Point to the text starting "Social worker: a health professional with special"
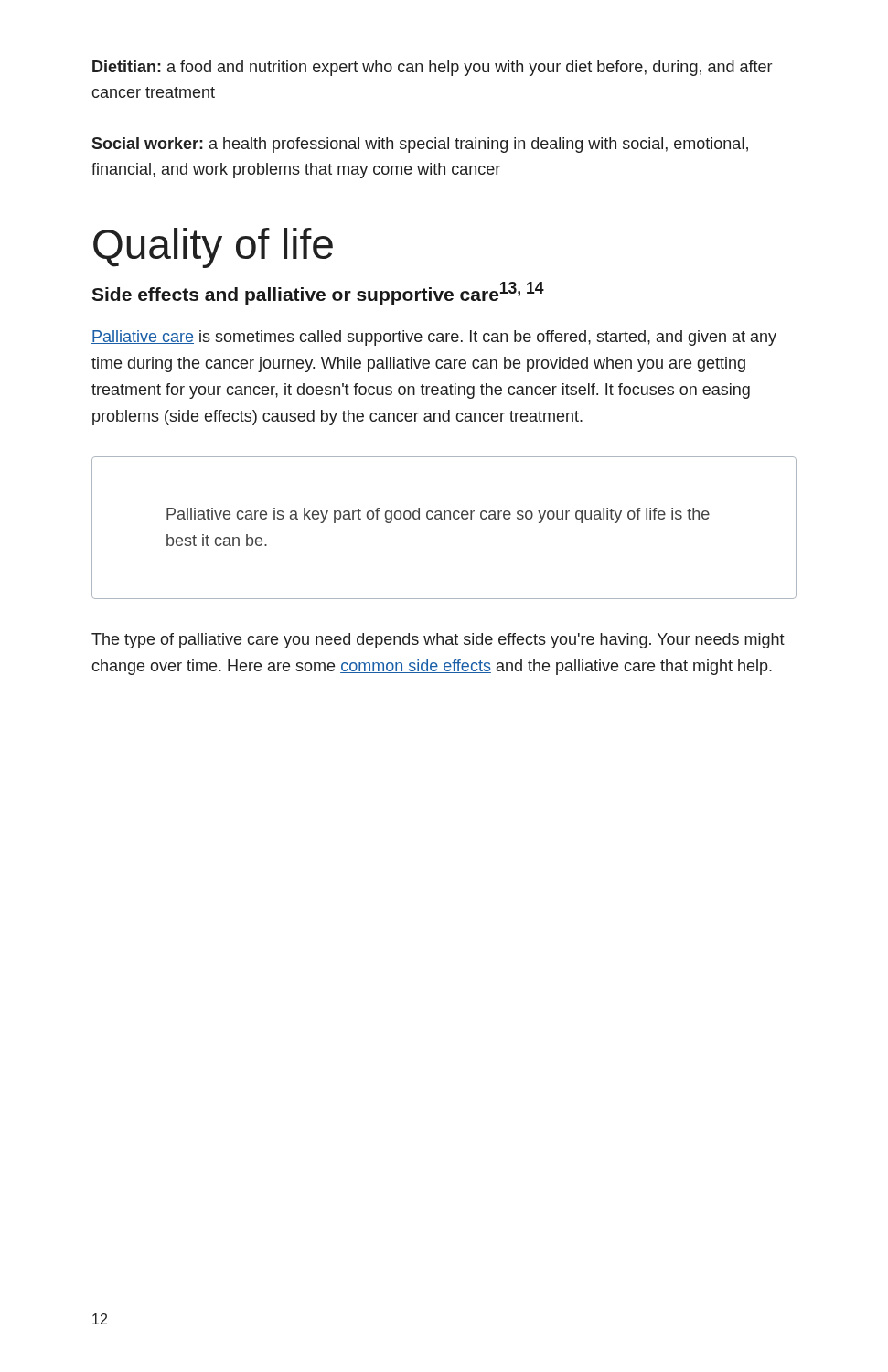This screenshot has height=1372, width=888. point(420,156)
